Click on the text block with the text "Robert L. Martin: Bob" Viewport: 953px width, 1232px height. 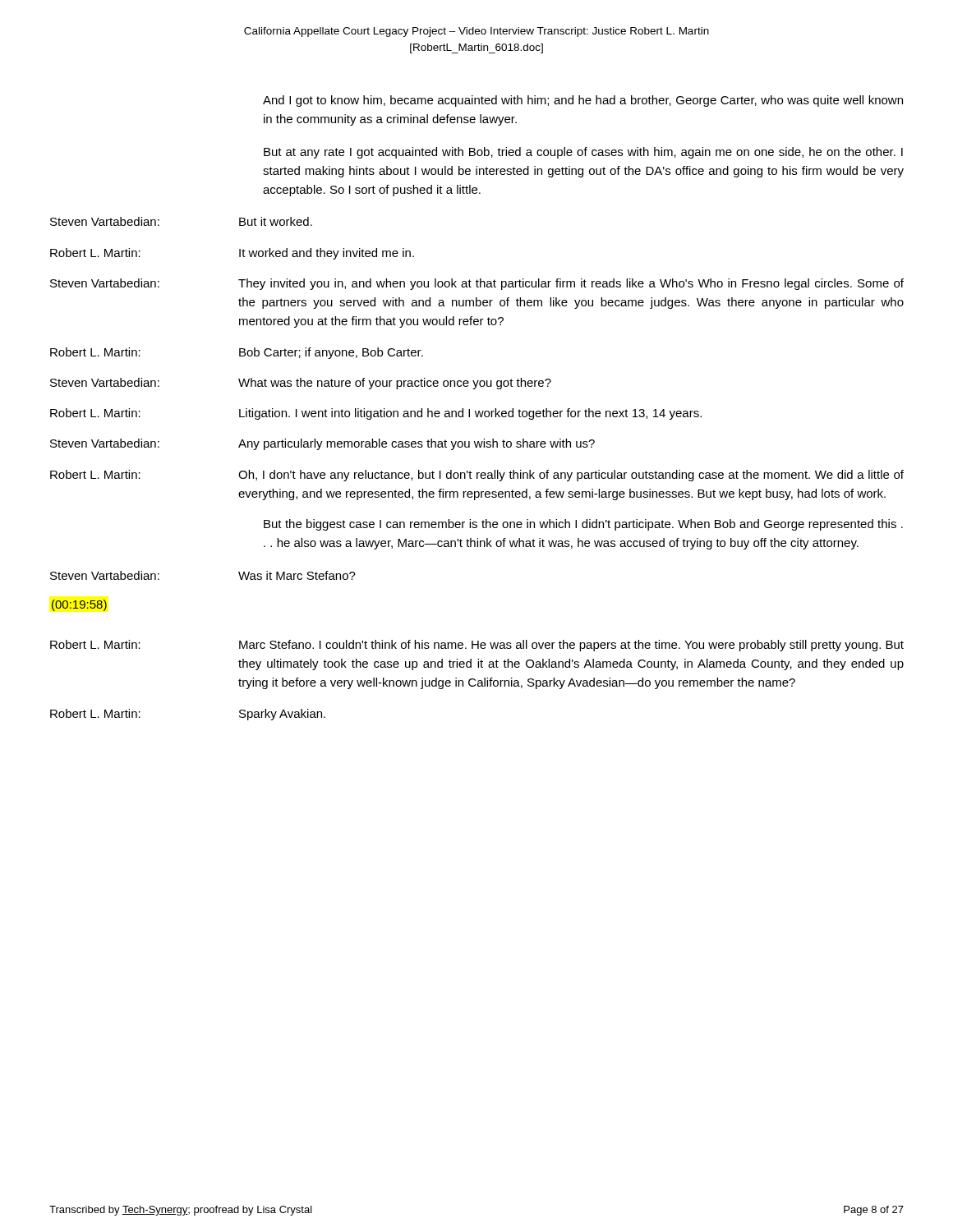click(x=237, y=353)
